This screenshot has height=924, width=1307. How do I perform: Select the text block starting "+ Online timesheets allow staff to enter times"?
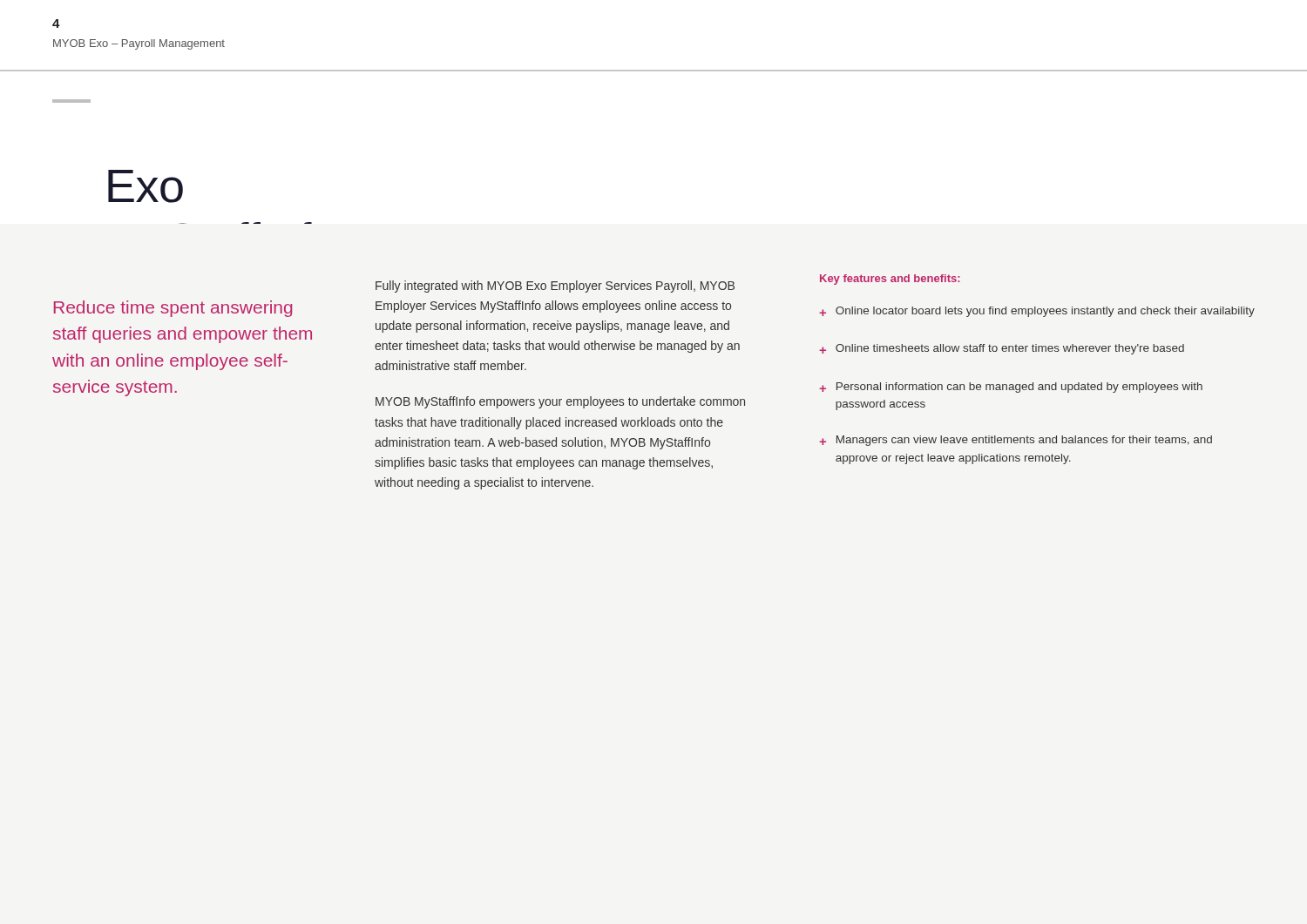(1037, 350)
